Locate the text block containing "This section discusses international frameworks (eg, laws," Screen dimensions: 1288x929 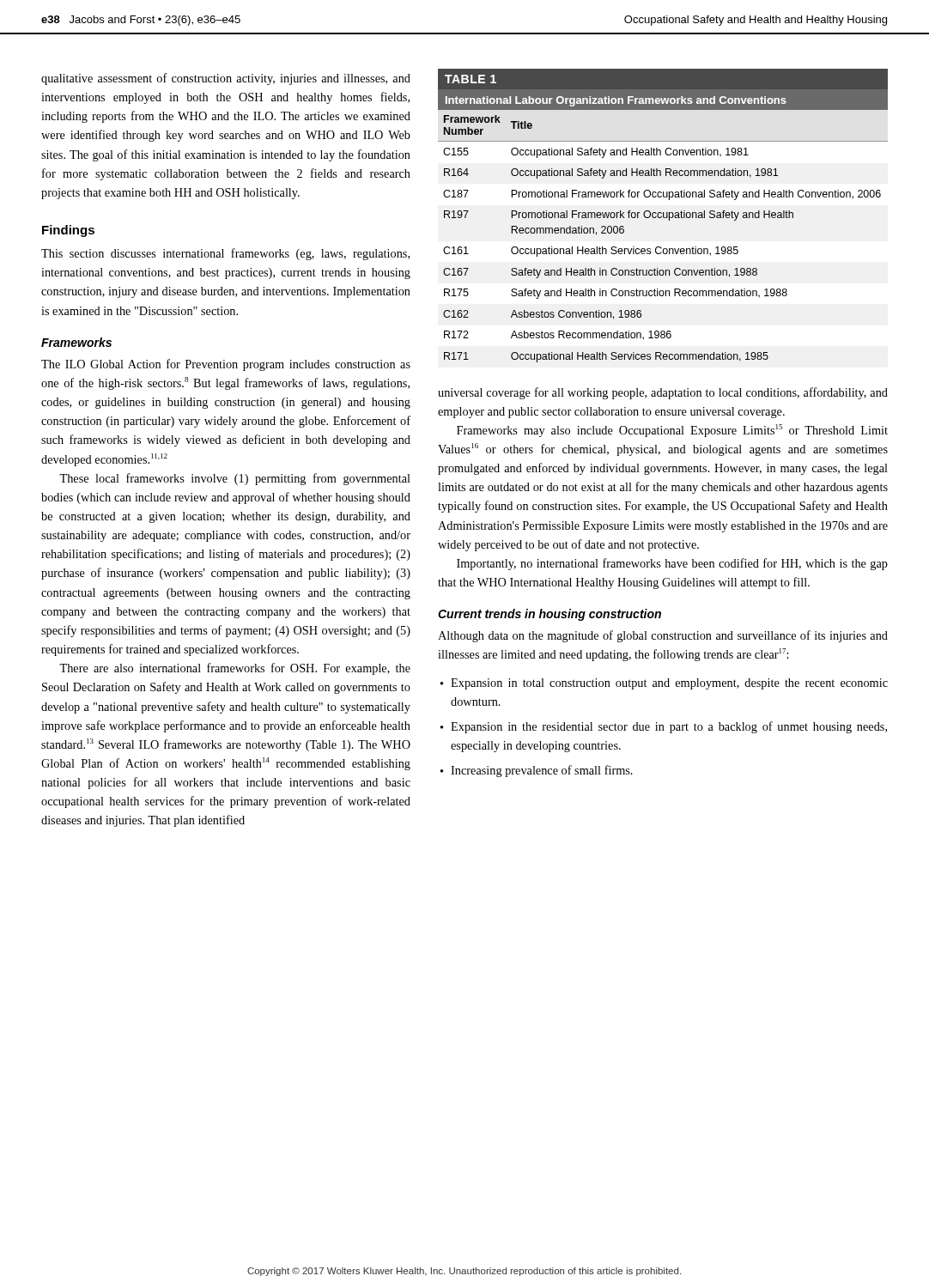click(x=226, y=282)
